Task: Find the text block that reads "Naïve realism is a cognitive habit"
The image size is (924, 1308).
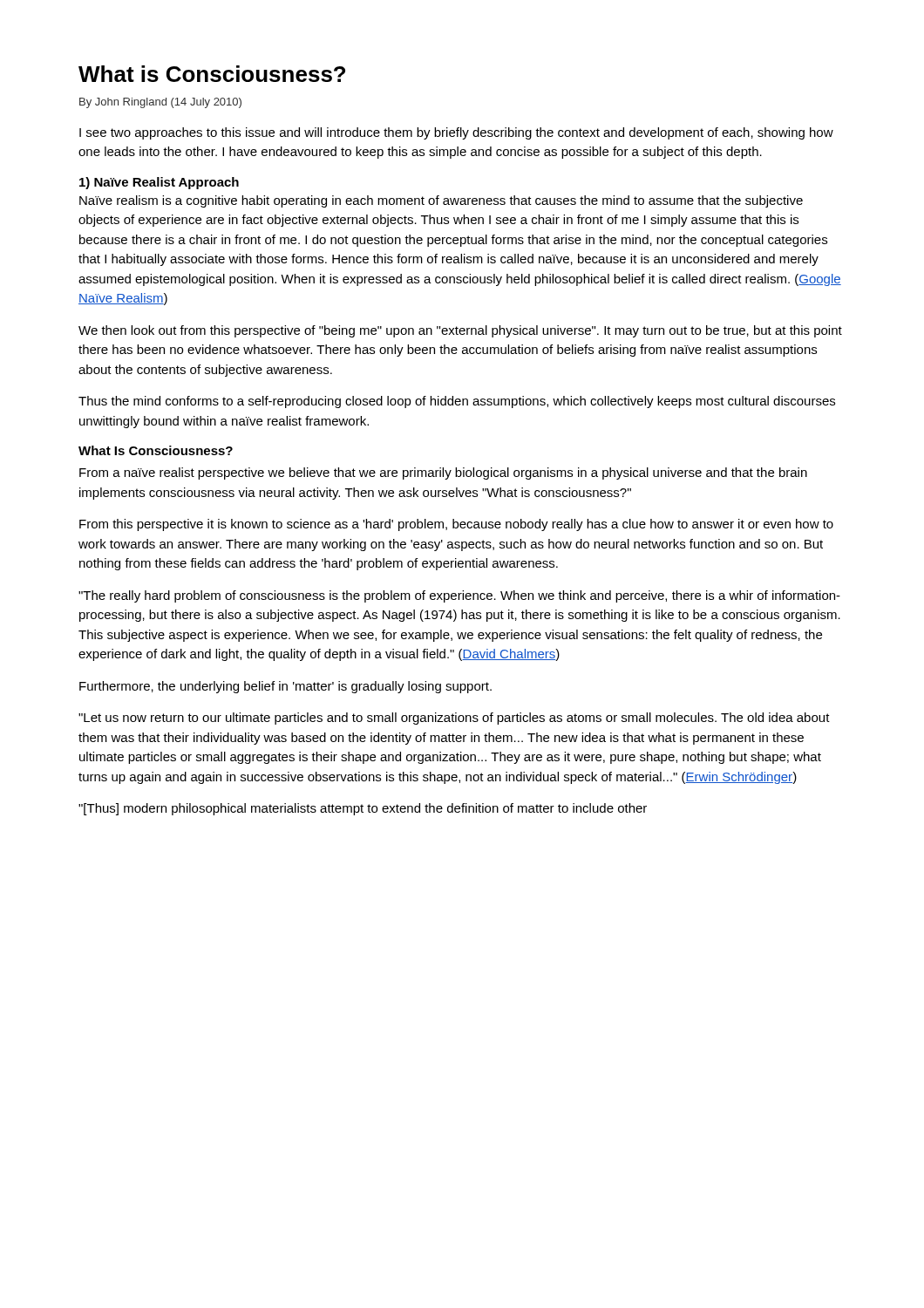Action: coord(460,249)
